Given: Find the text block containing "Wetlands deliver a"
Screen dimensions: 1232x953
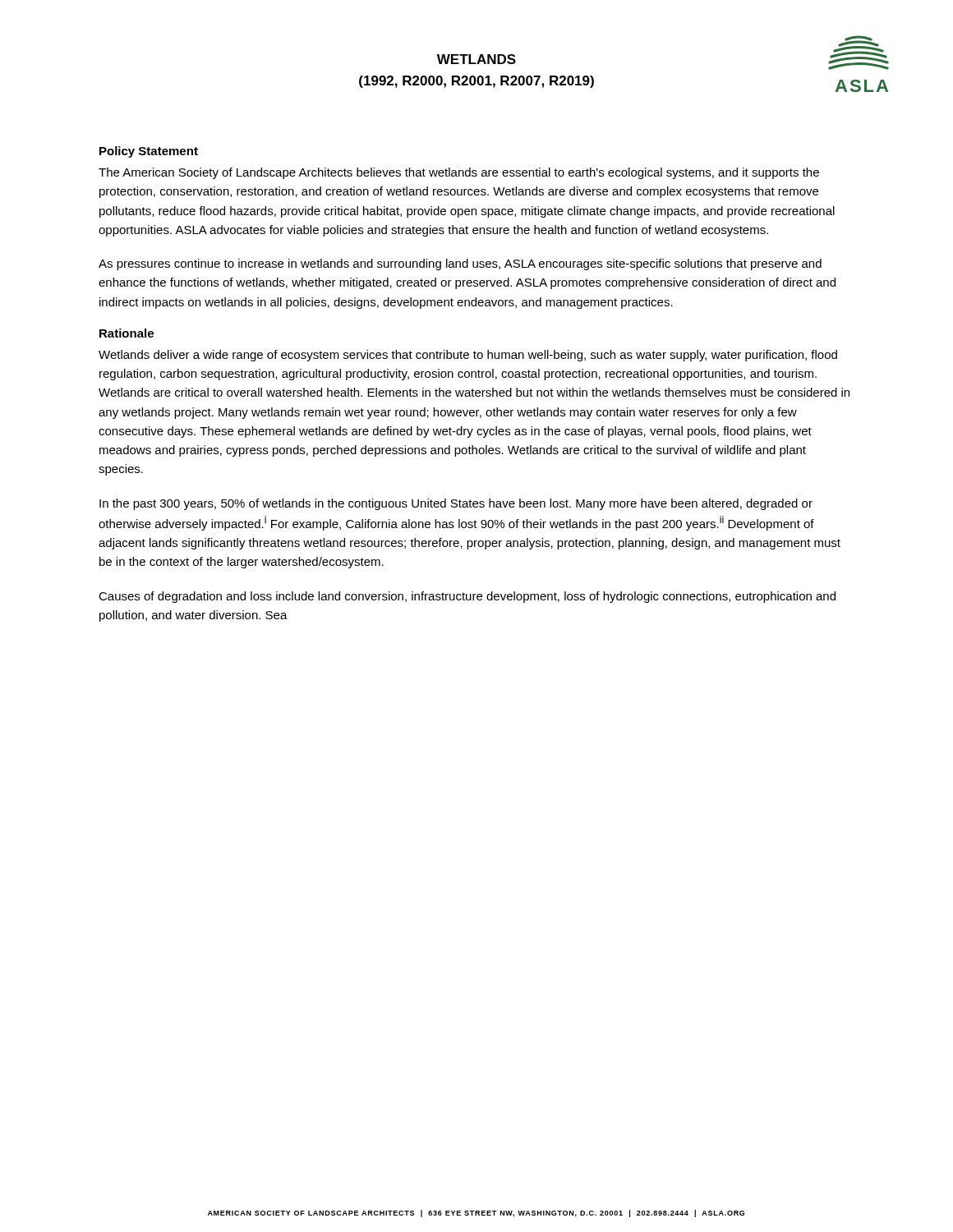Looking at the screenshot, I should 474,411.
